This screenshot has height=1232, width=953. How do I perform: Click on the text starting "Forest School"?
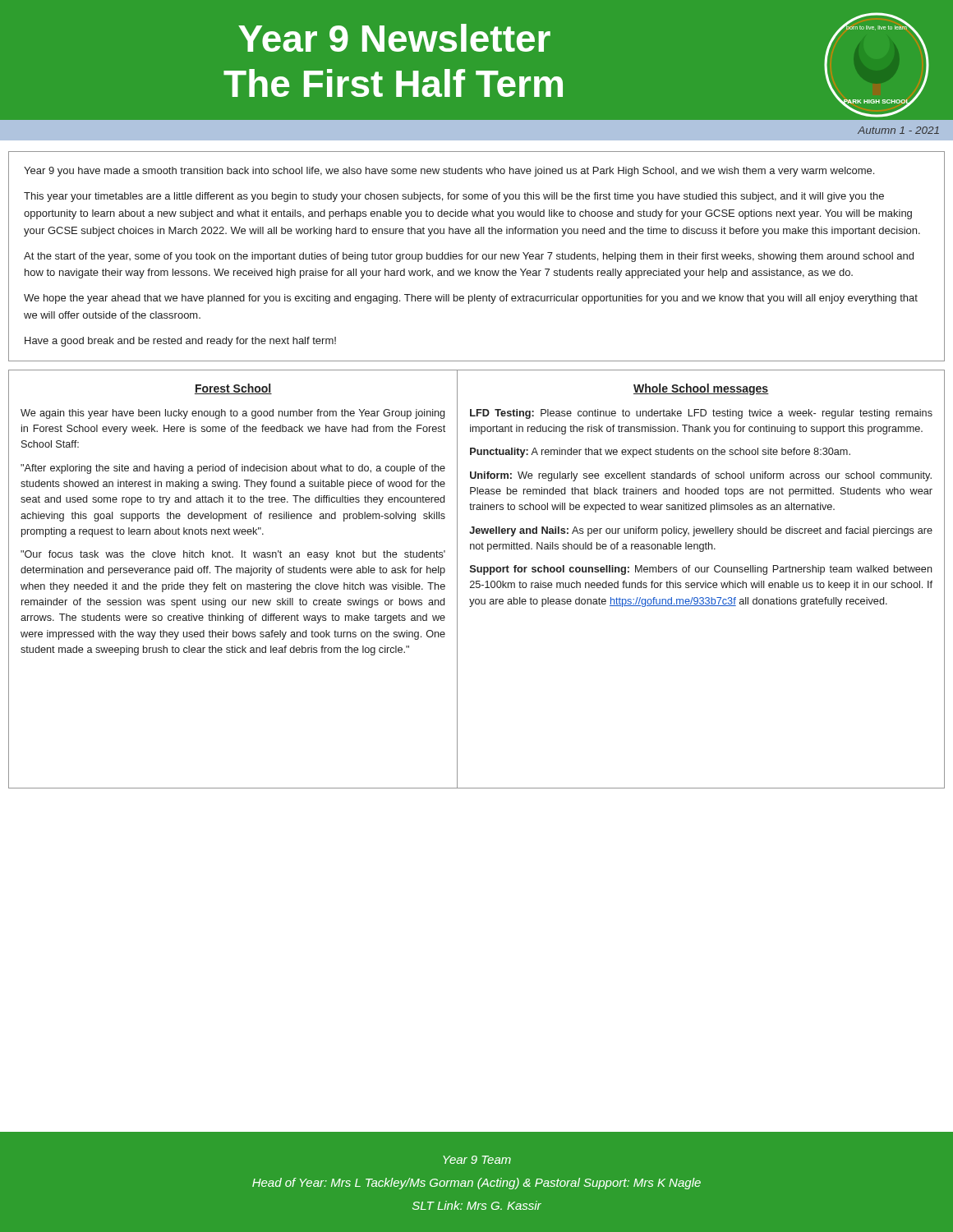[233, 388]
